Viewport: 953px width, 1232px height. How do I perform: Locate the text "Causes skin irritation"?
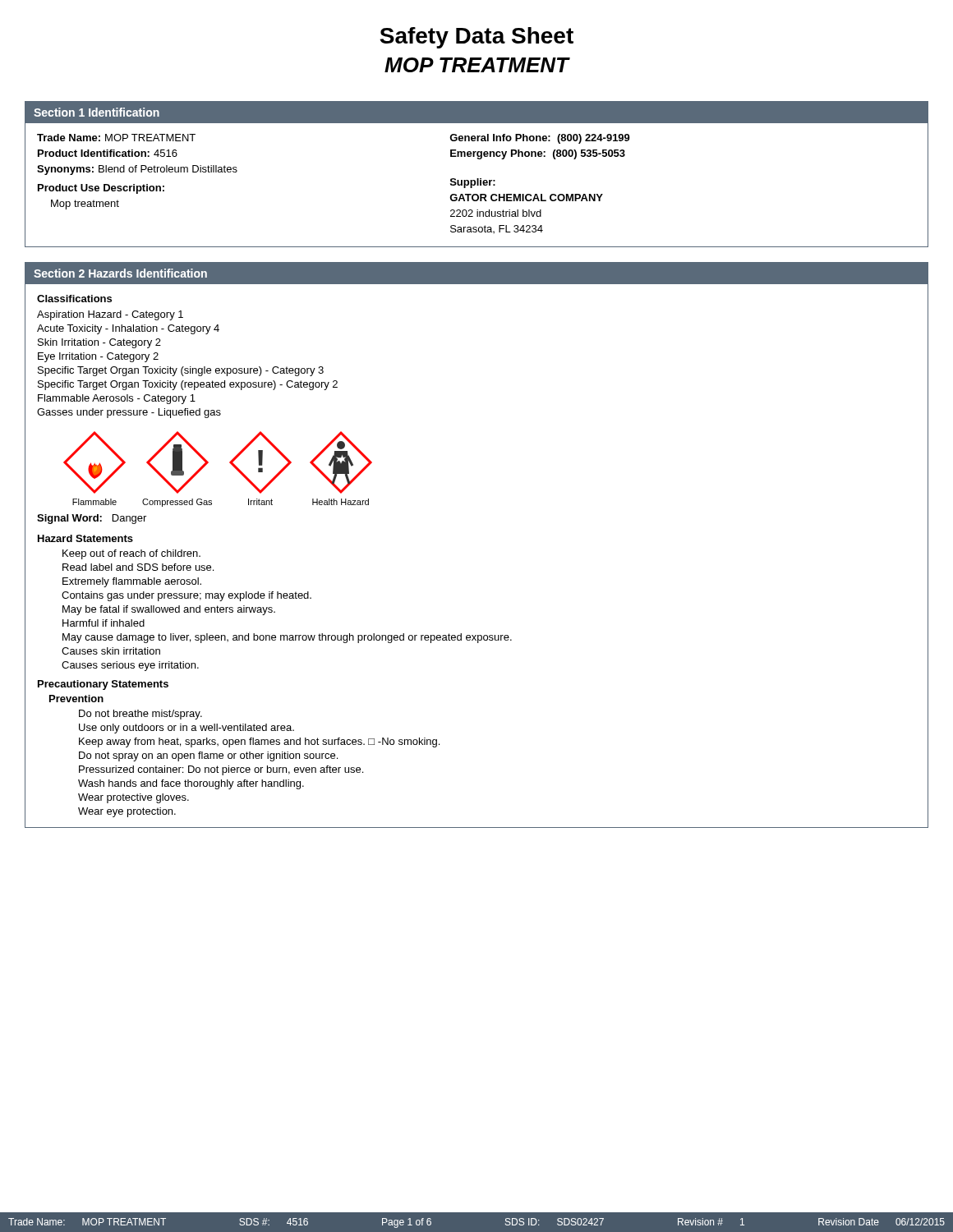click(111, 651)
